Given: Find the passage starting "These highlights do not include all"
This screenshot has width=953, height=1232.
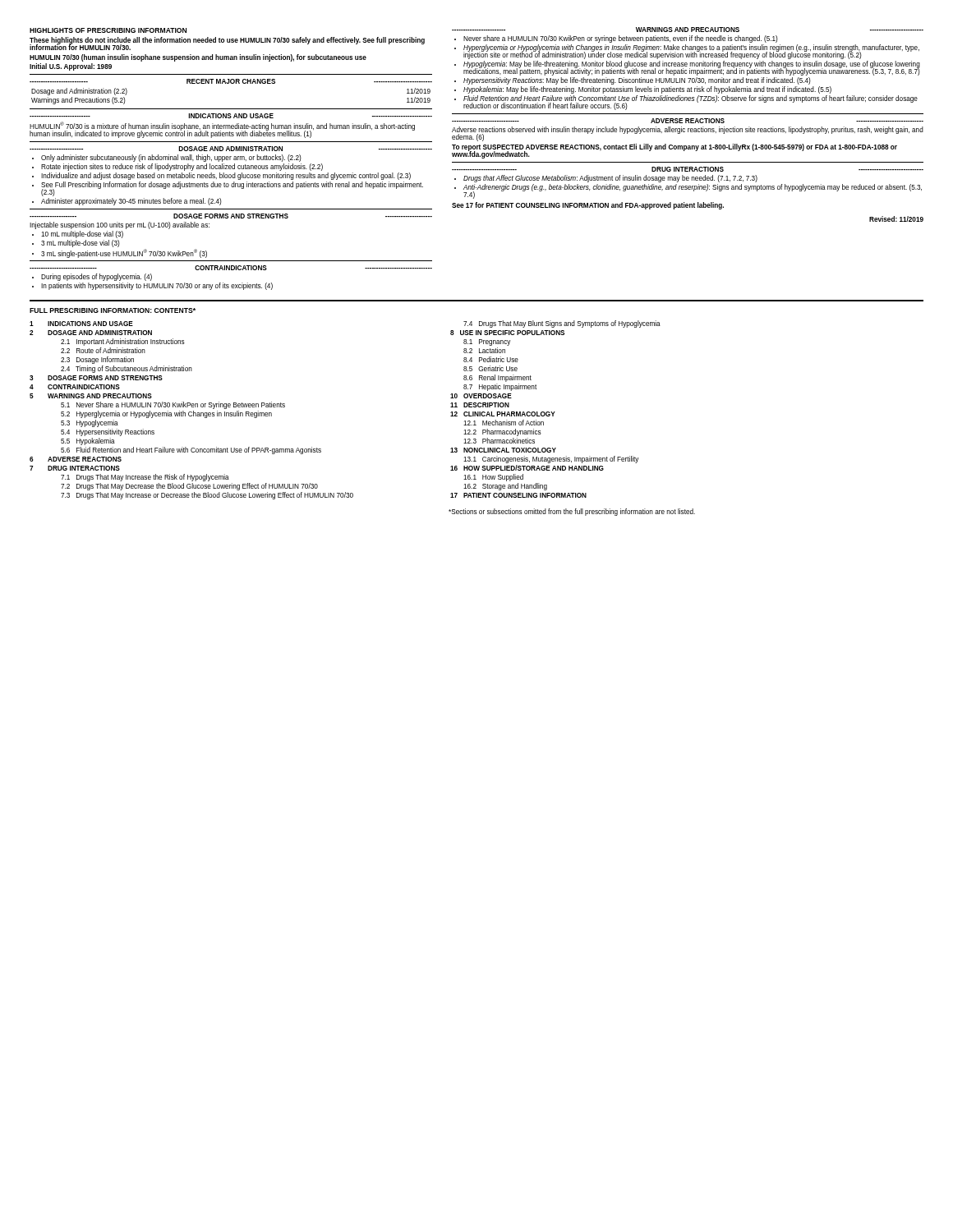Looking at the screenshot, I should [227, 44].
